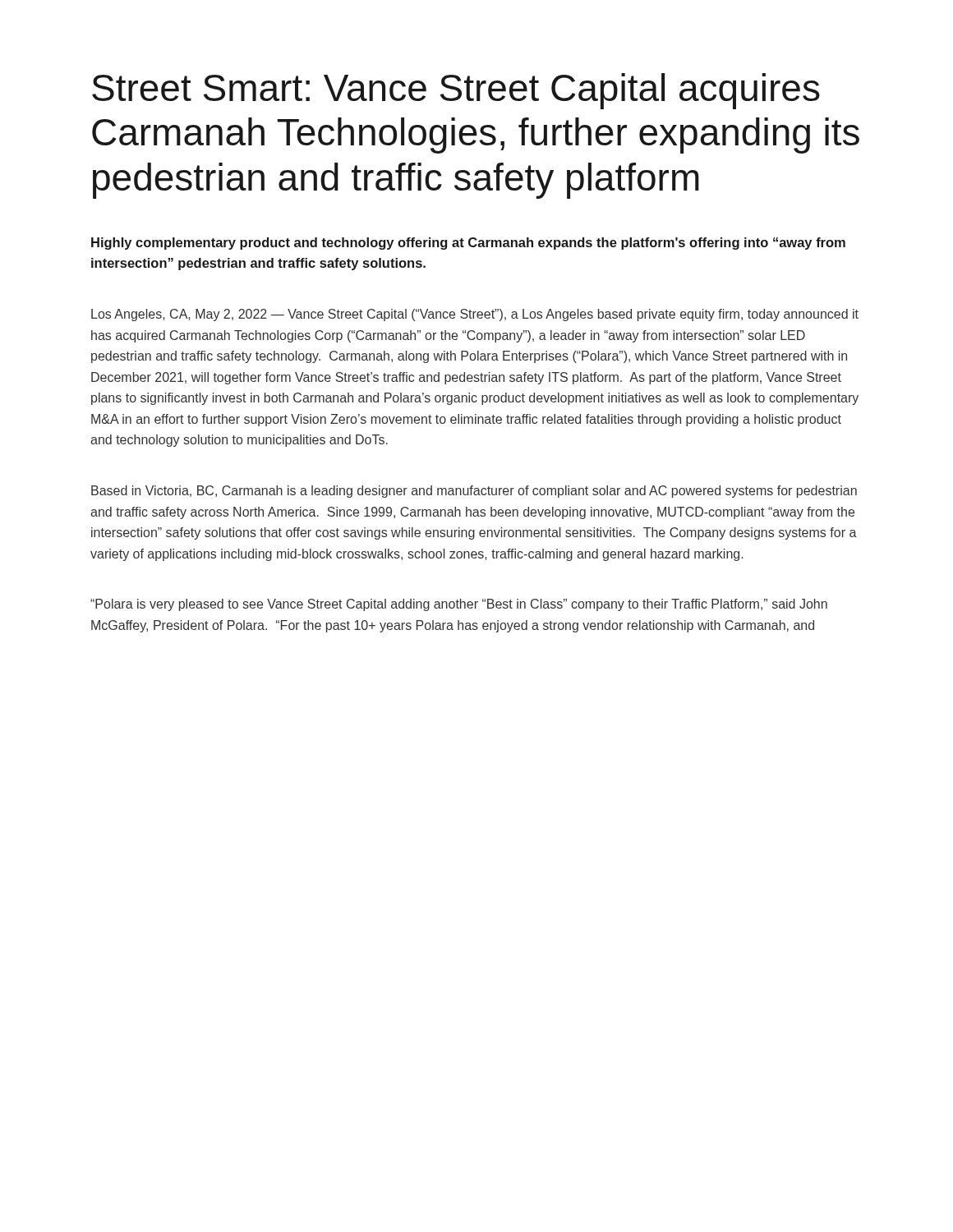Locate the block starting "“Polara is very pleased to"
953x1232 pixels.
click(459, 615)
